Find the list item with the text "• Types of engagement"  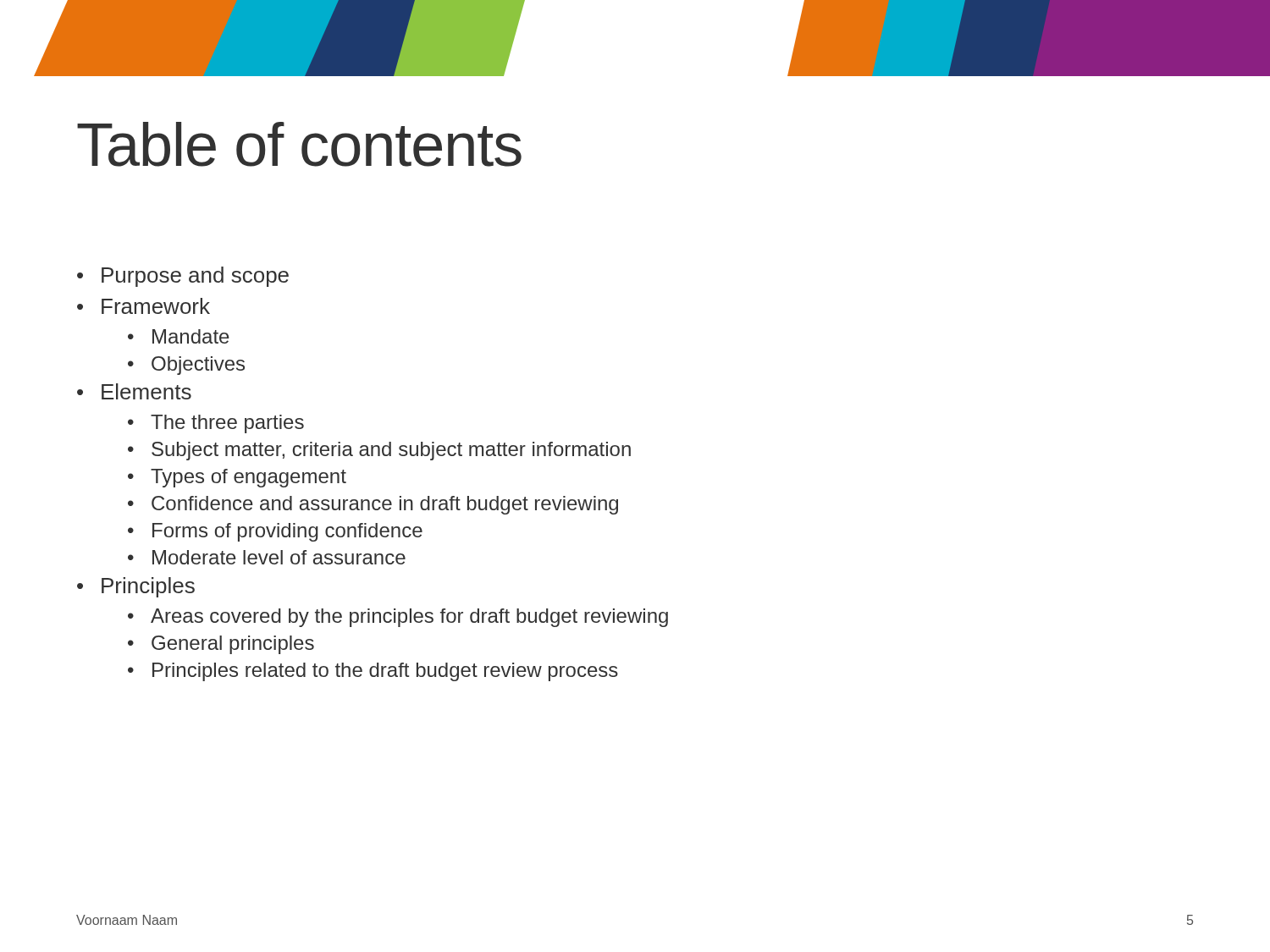pos(237,476)
